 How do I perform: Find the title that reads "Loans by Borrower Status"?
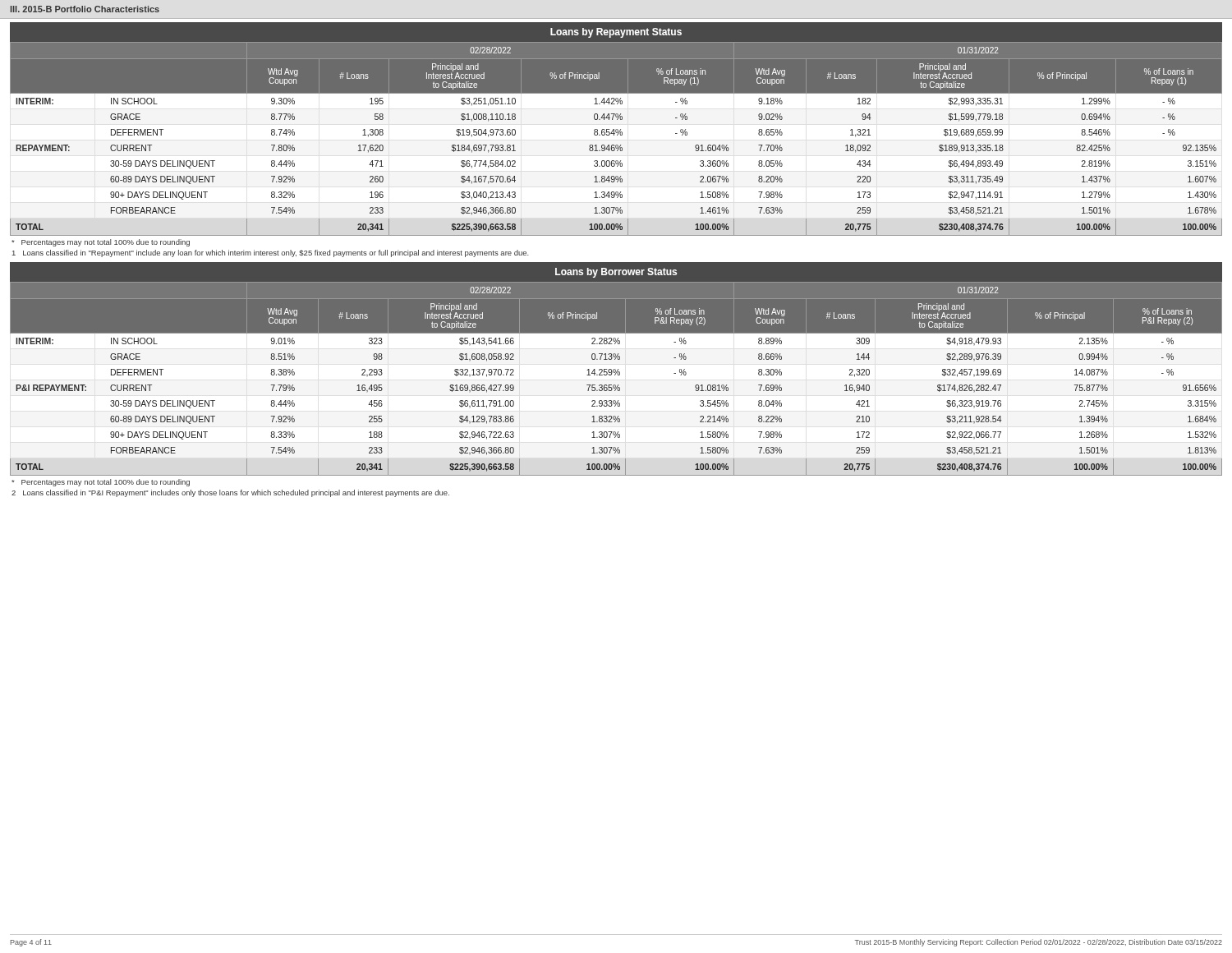[x=616, y=272]
